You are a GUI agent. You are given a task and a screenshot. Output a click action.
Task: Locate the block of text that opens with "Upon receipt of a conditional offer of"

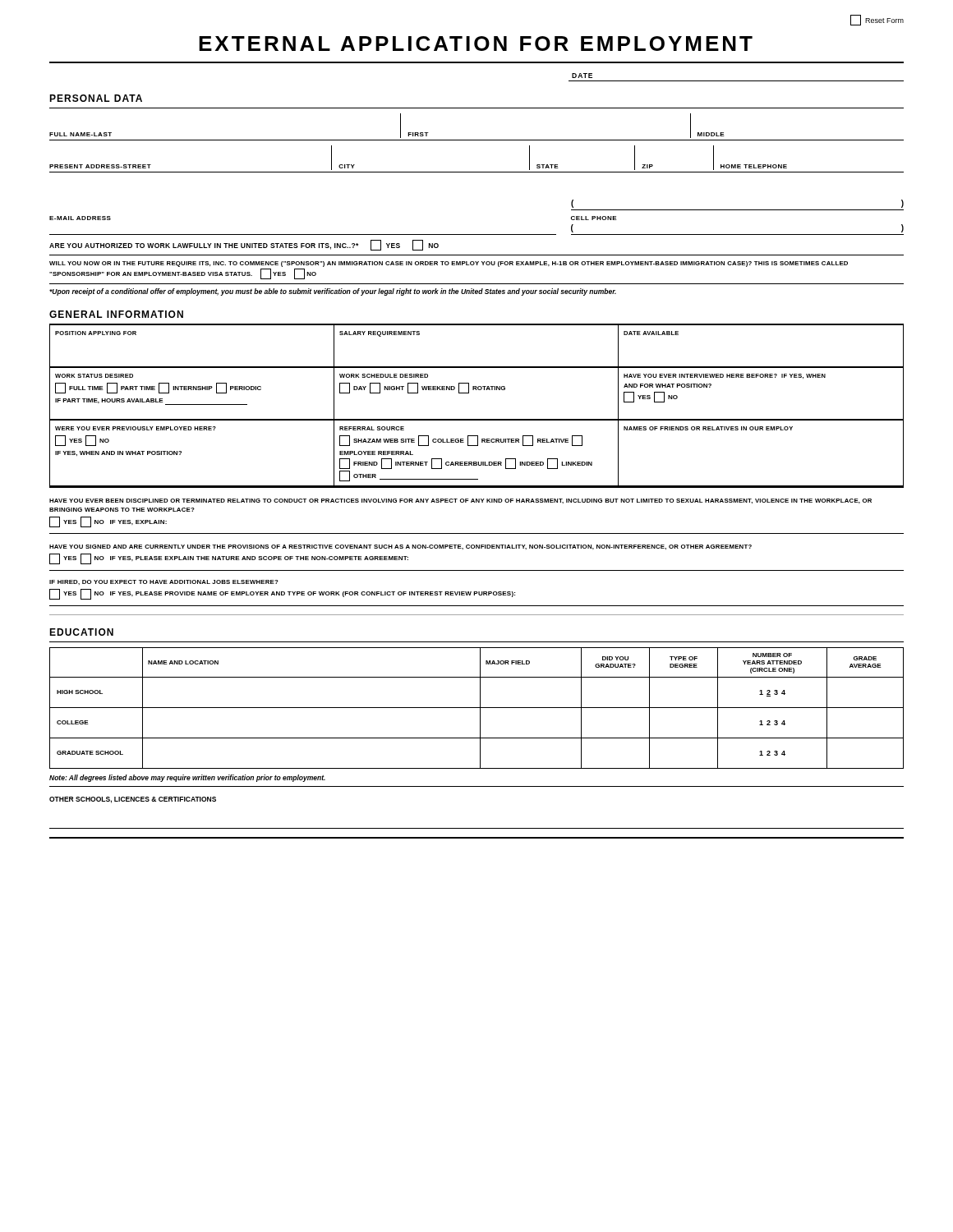tap(333, 291)
